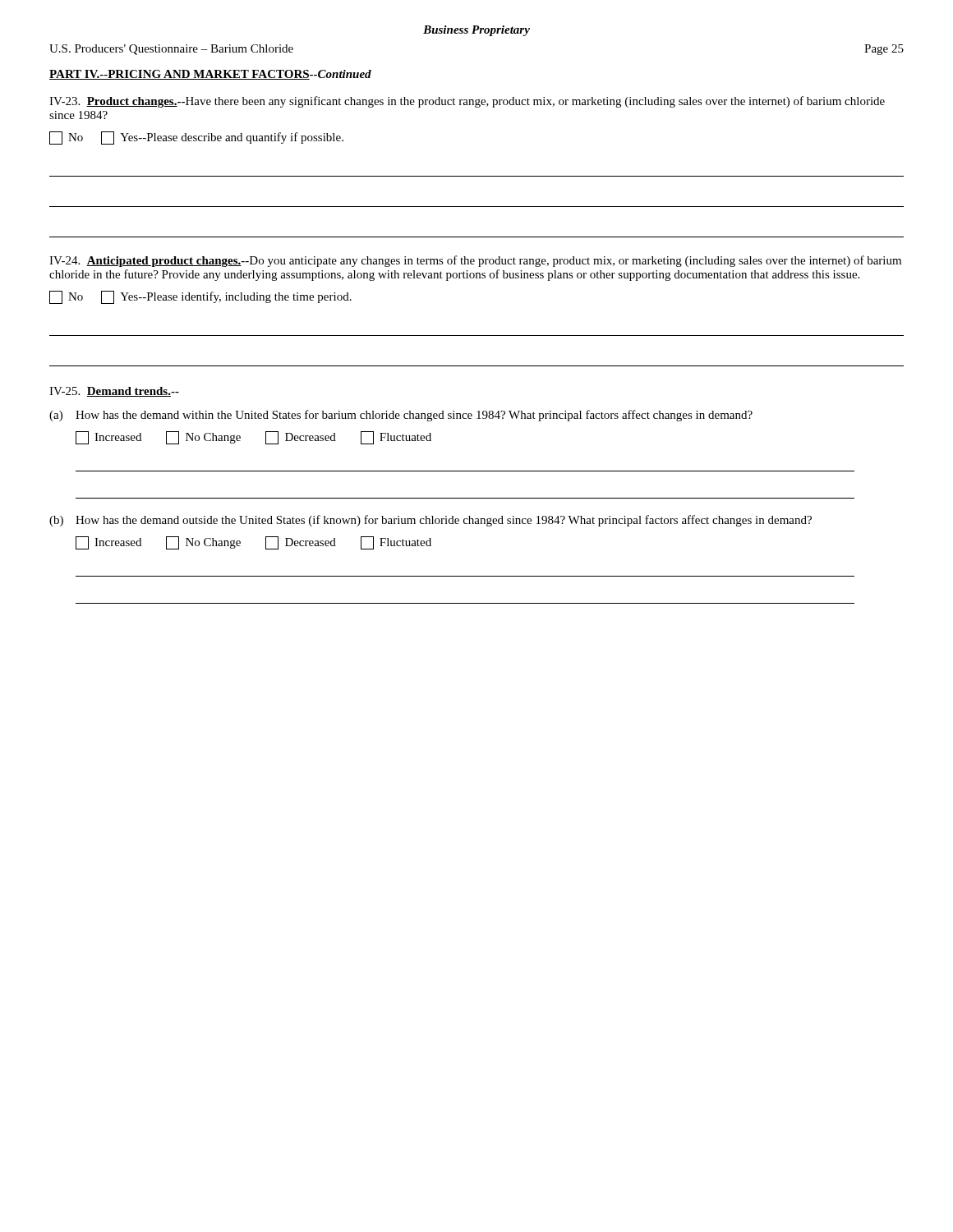
Task: Click on the text block starting "(a) How has"
Action: click(401, 415)
